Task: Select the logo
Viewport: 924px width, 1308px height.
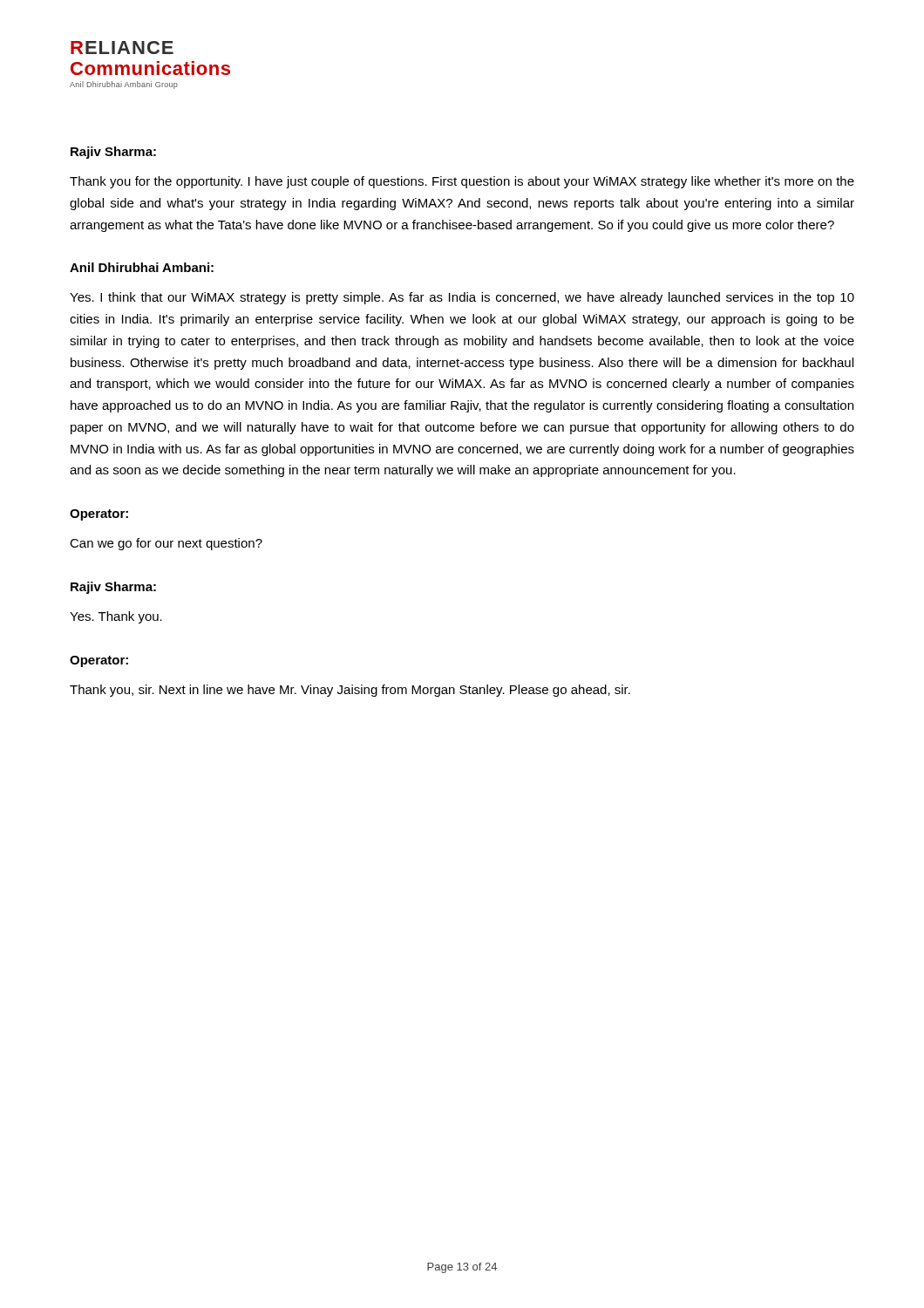Action: pyautogui.click(x=153, y=65)
